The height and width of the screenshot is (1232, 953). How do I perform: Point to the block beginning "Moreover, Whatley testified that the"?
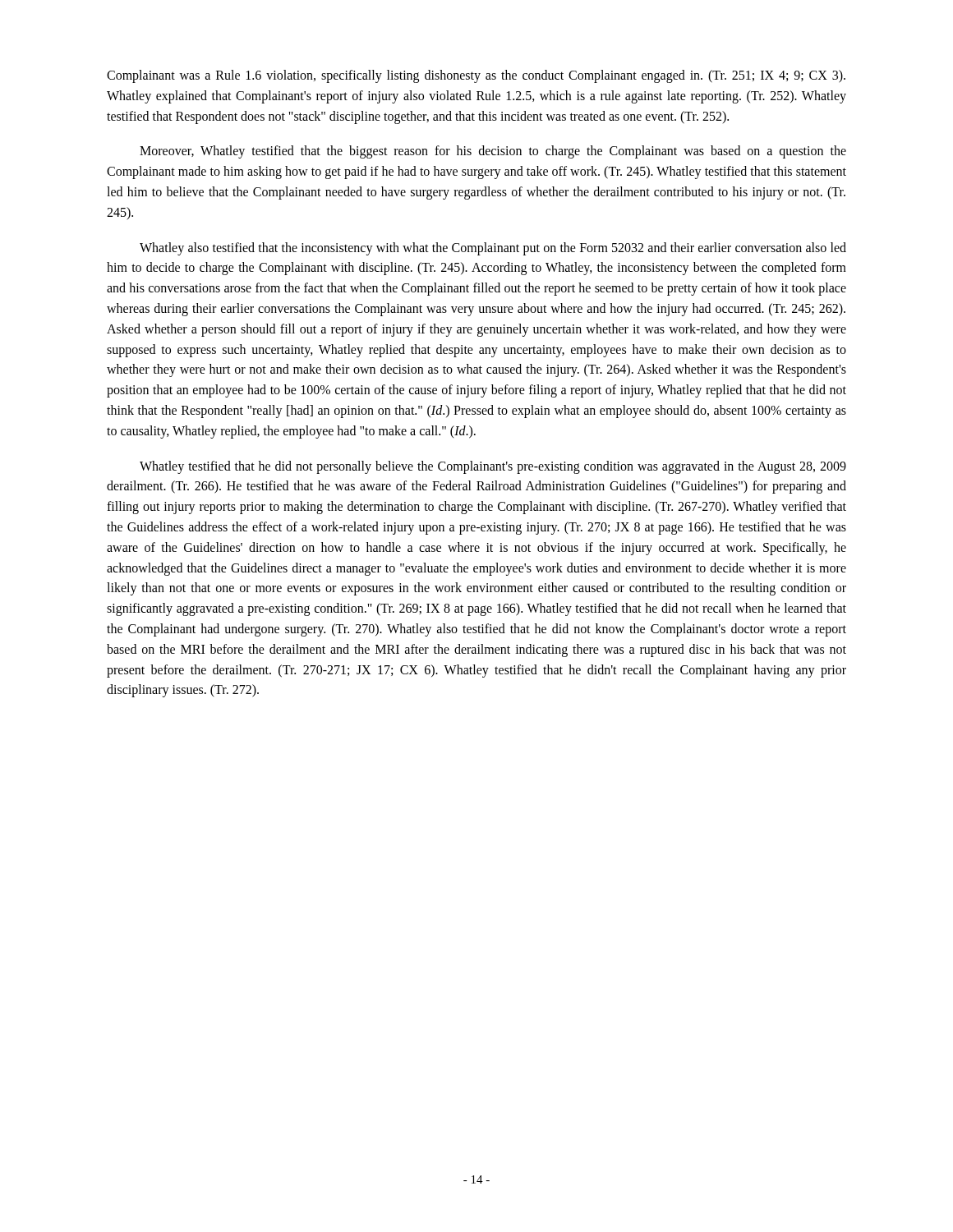pos(476,182)
